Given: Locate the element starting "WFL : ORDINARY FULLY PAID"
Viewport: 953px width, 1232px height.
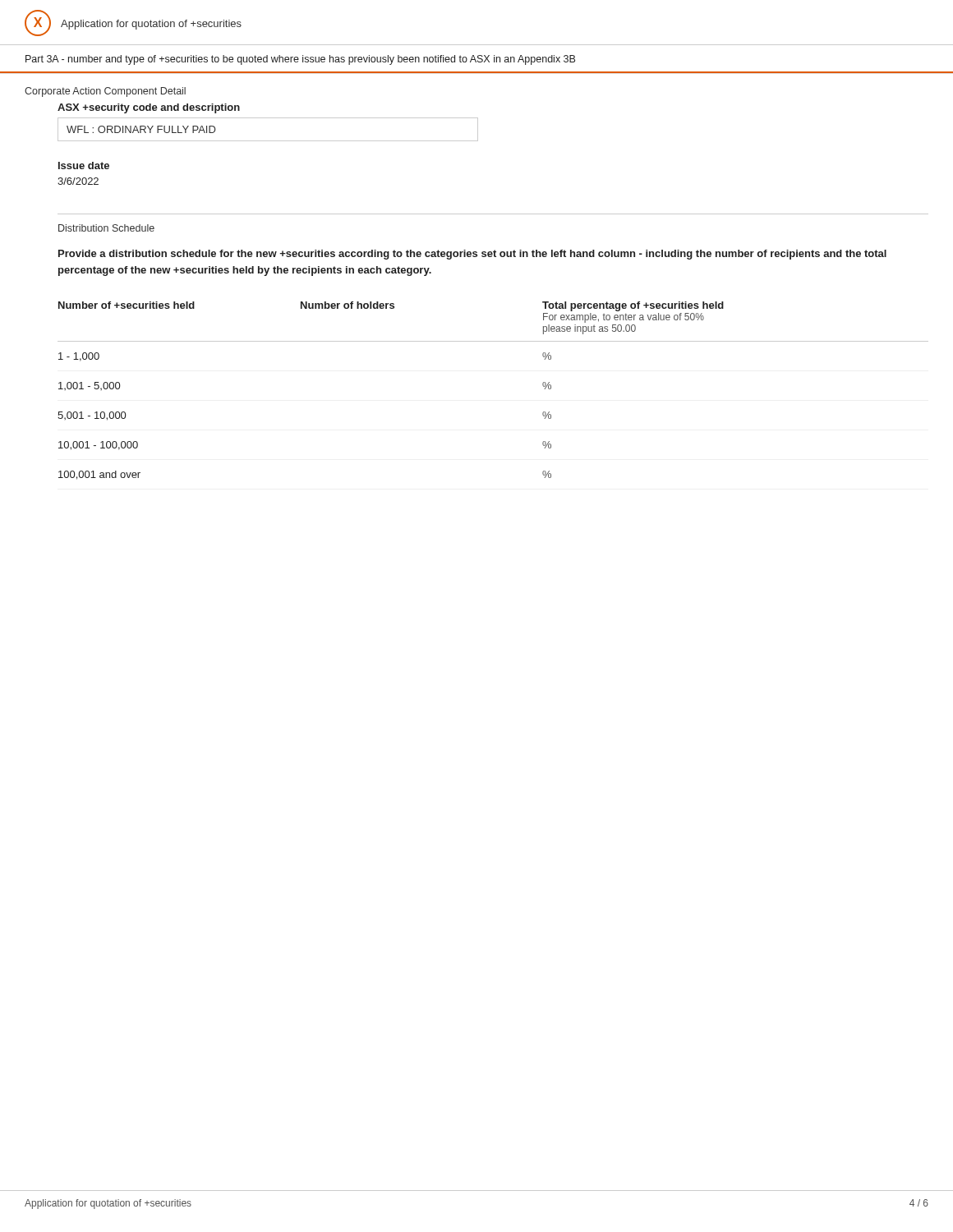Looking at the screenshot, I should click(268, 129).
